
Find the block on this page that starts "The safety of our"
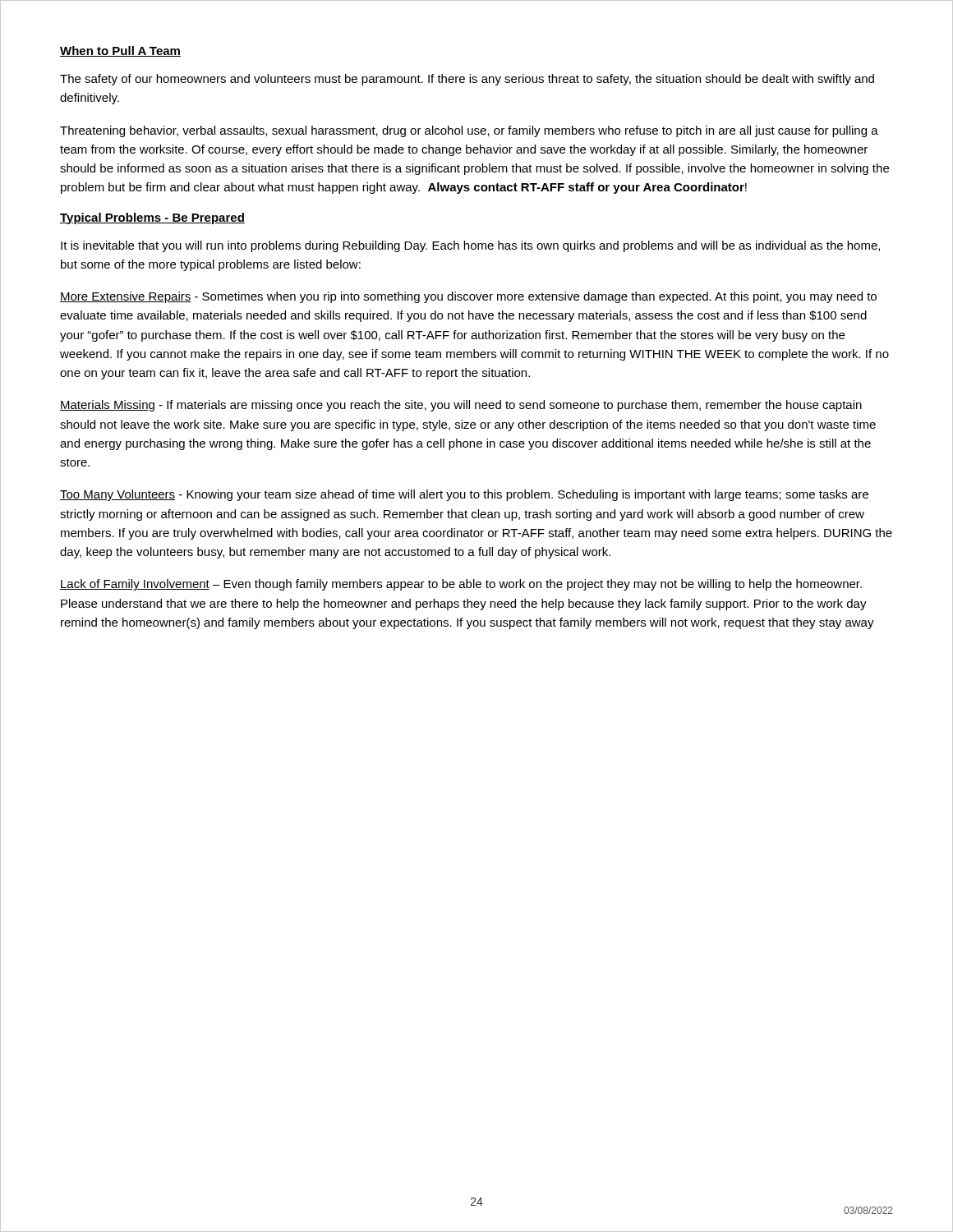467,88
